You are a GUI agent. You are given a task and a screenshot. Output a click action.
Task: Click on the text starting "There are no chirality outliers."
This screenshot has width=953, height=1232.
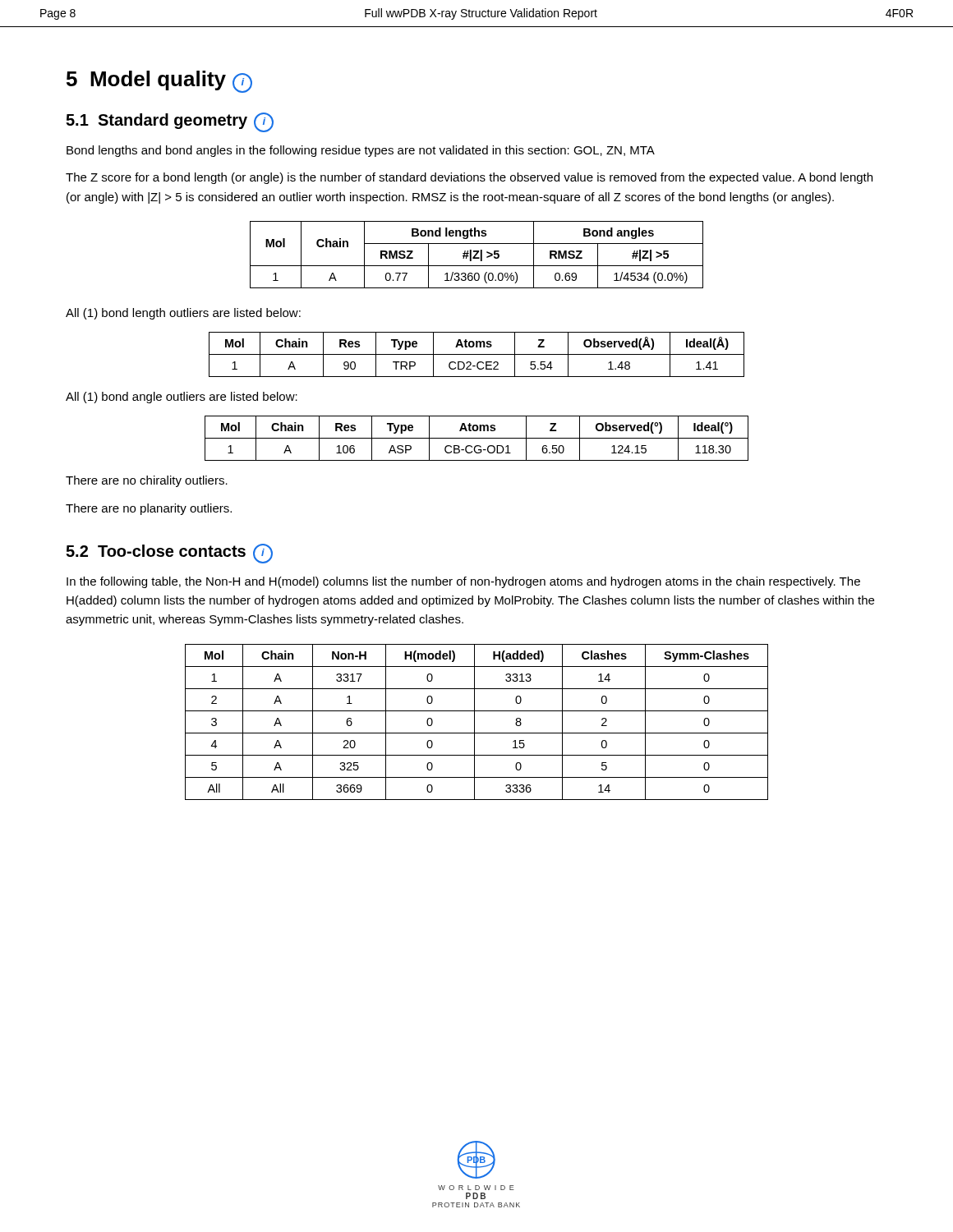pyautogui.click(x=147, y=481)
